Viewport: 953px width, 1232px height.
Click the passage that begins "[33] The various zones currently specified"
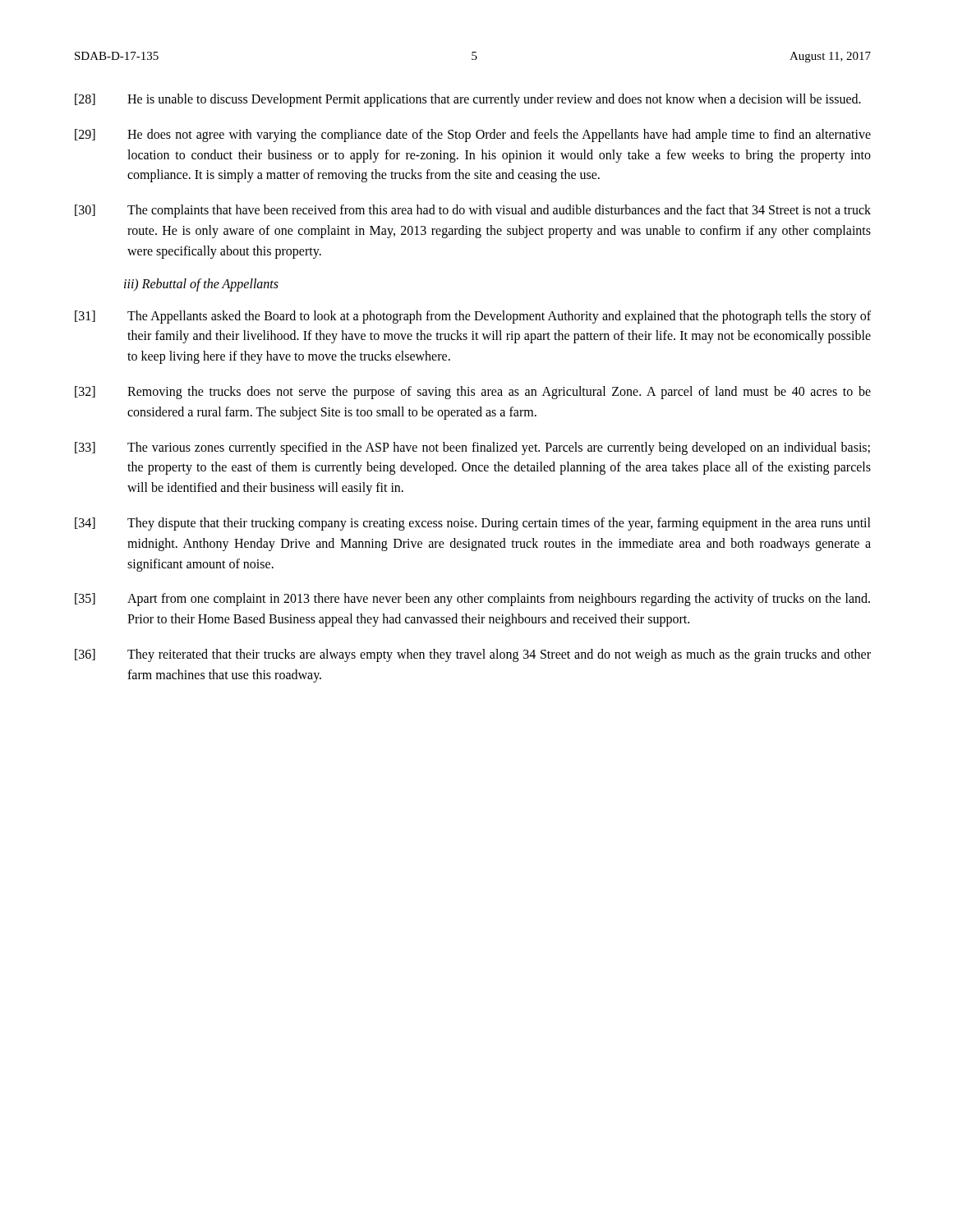(x=472, y=468)
